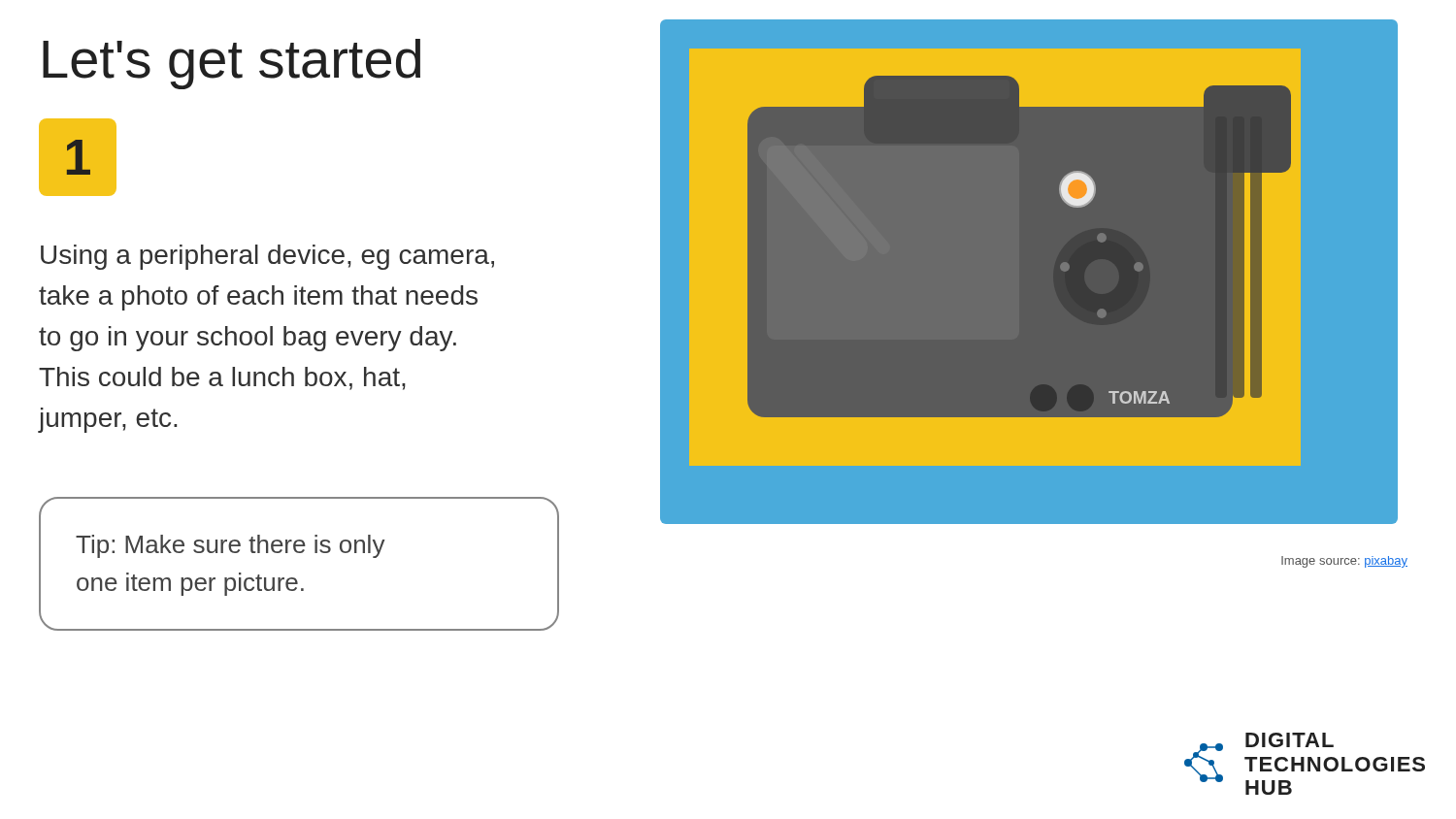The height and width of the screenshot is (819, 1456).
Task: Find the block on this page that starts "Using a peripheral device, eg camera,"
Action: [x=268, y=336]
